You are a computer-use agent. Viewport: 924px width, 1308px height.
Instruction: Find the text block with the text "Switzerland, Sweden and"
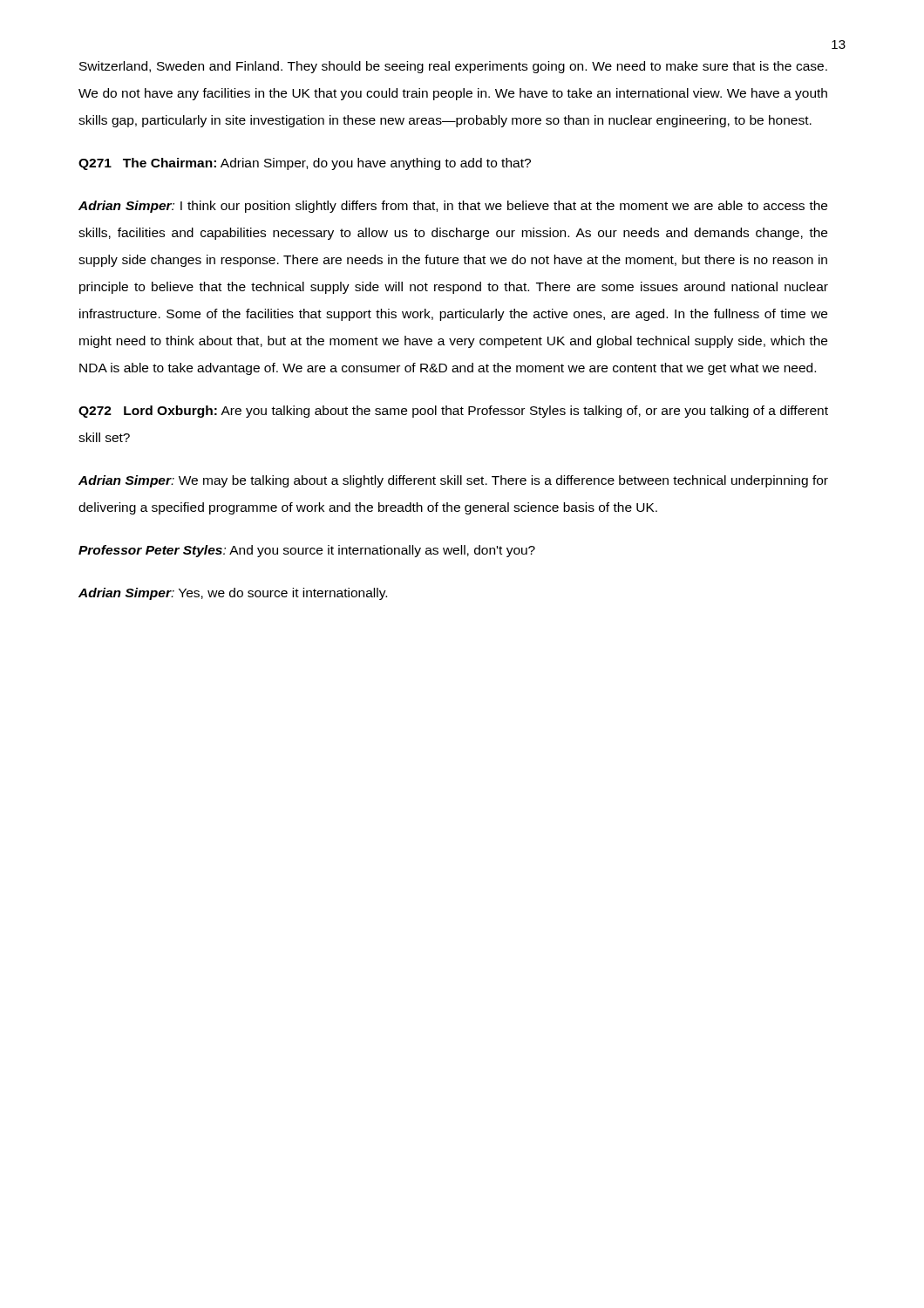pyautogui.click(x=453, y=93)
